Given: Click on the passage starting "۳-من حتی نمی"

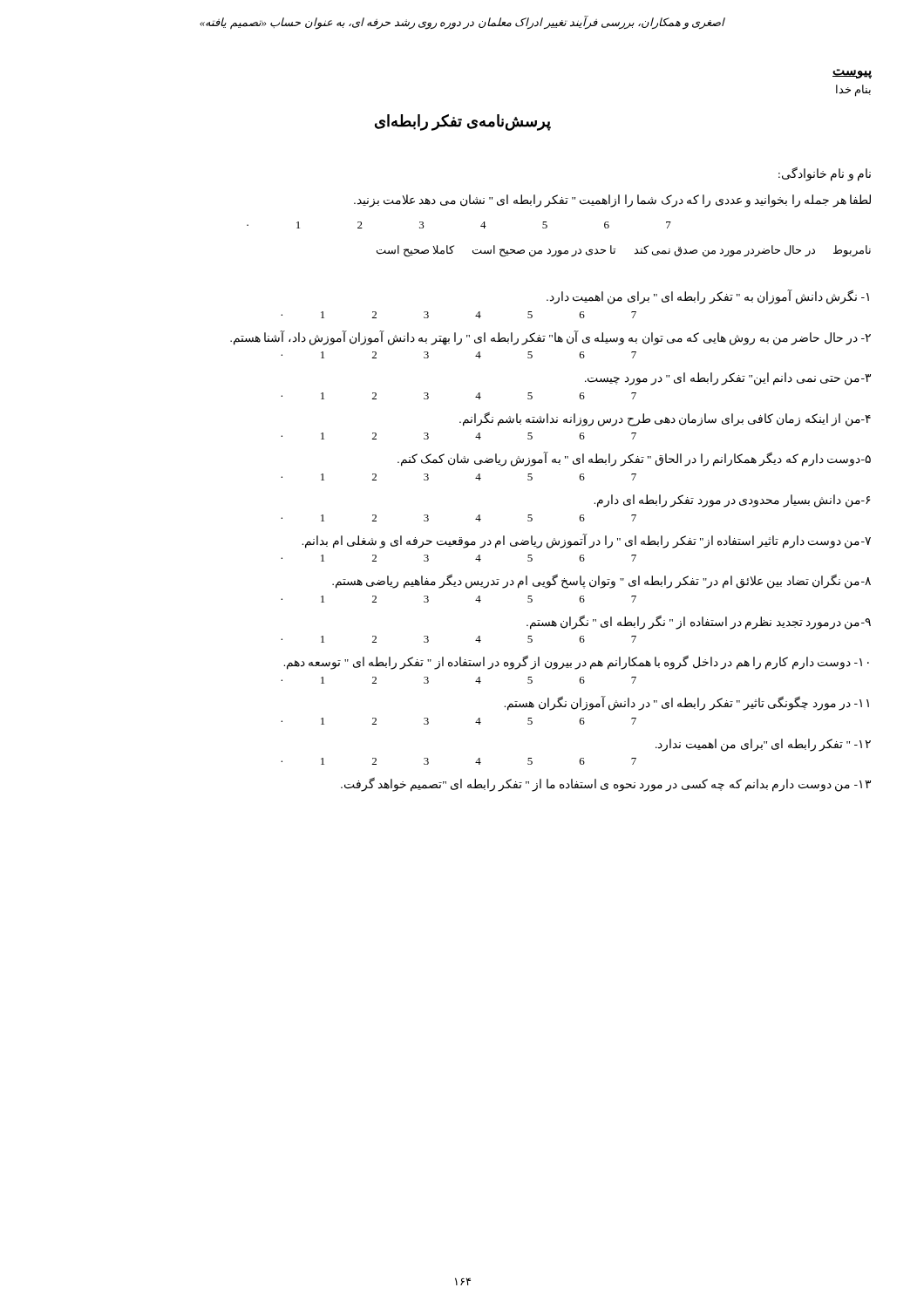Looking at the screenshot, I should point(728,379).
